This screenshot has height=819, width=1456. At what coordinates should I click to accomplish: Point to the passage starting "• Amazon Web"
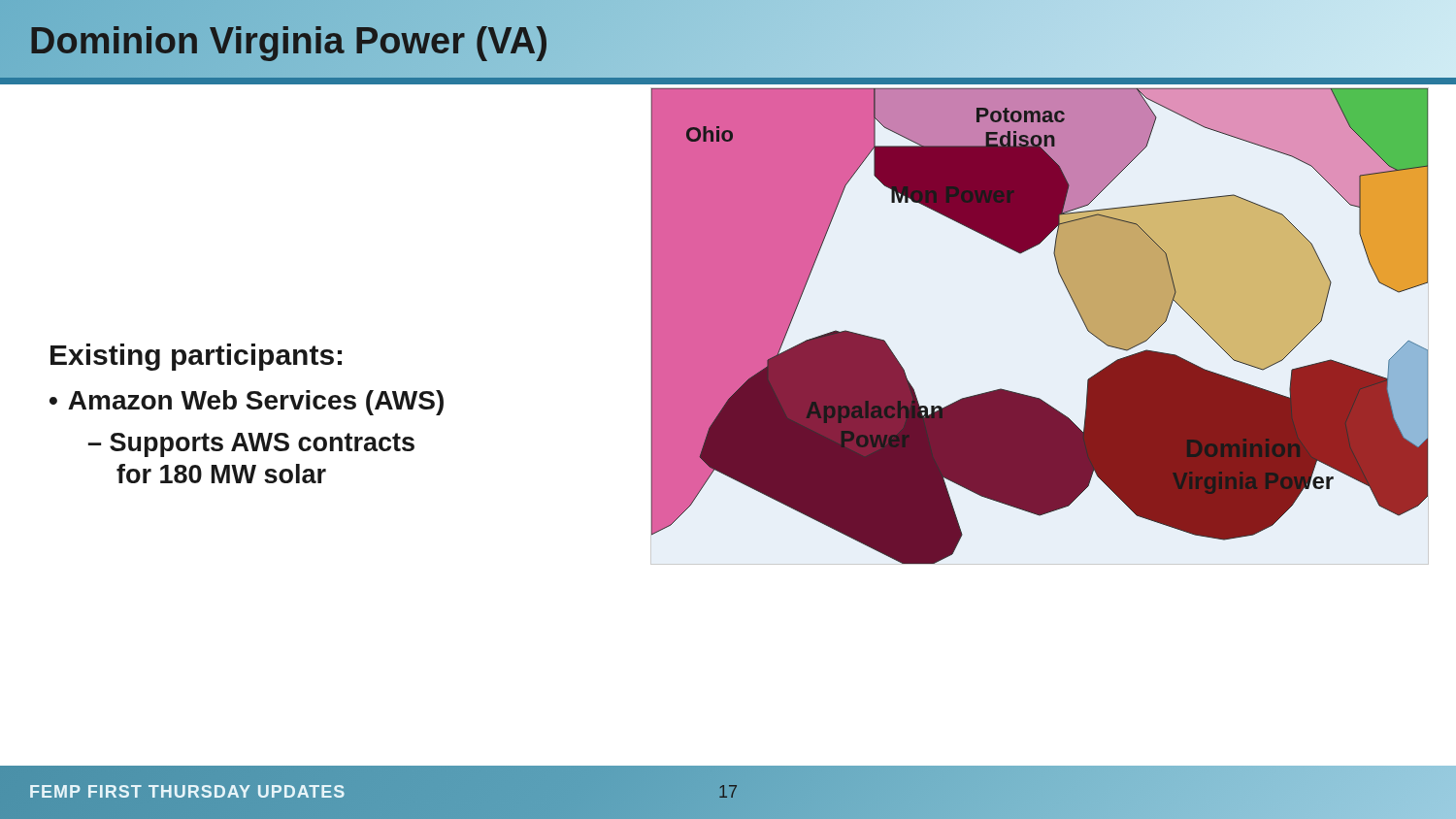tap(247, 401)
